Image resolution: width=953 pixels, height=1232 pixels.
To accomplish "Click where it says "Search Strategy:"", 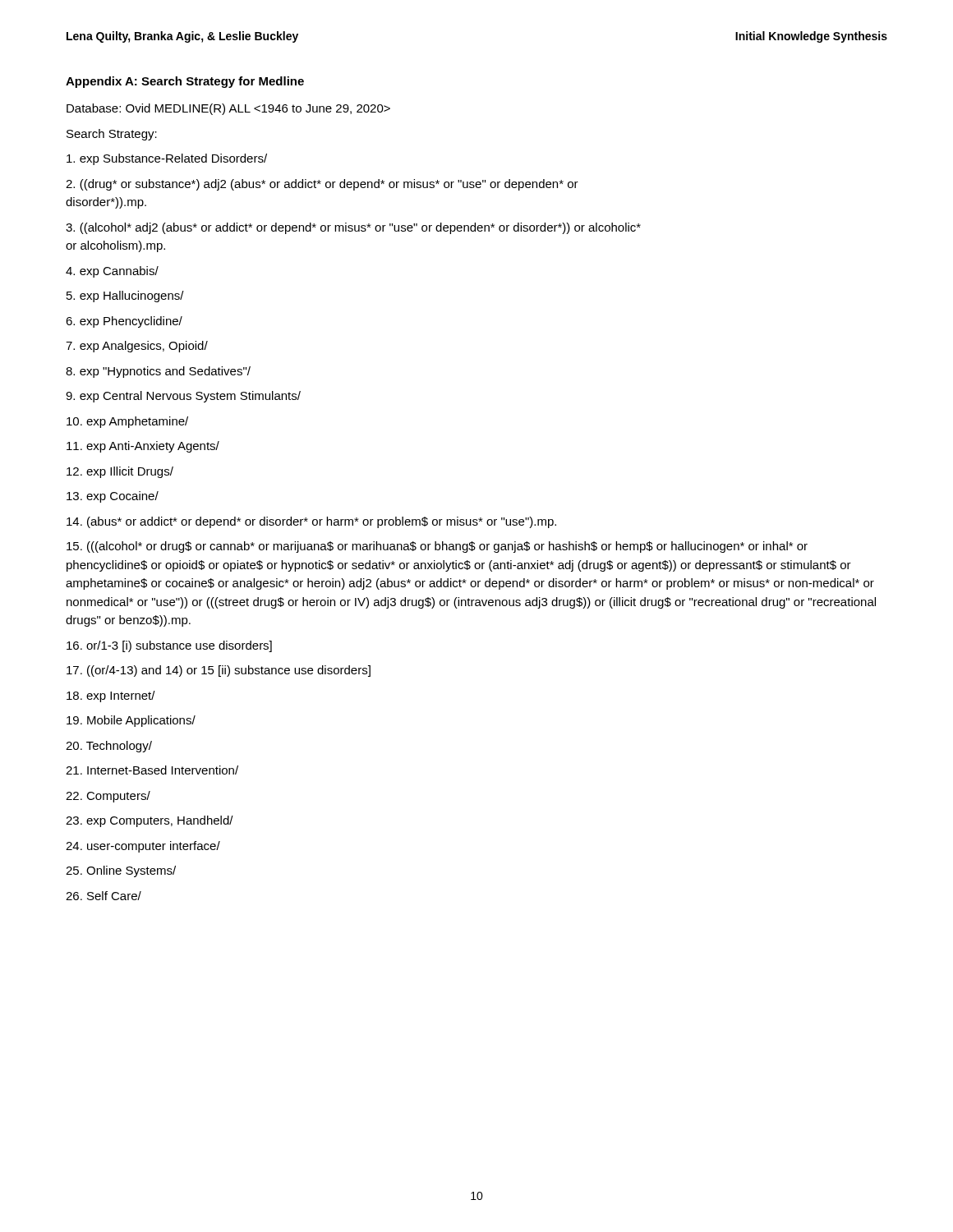I will (112, 133).
